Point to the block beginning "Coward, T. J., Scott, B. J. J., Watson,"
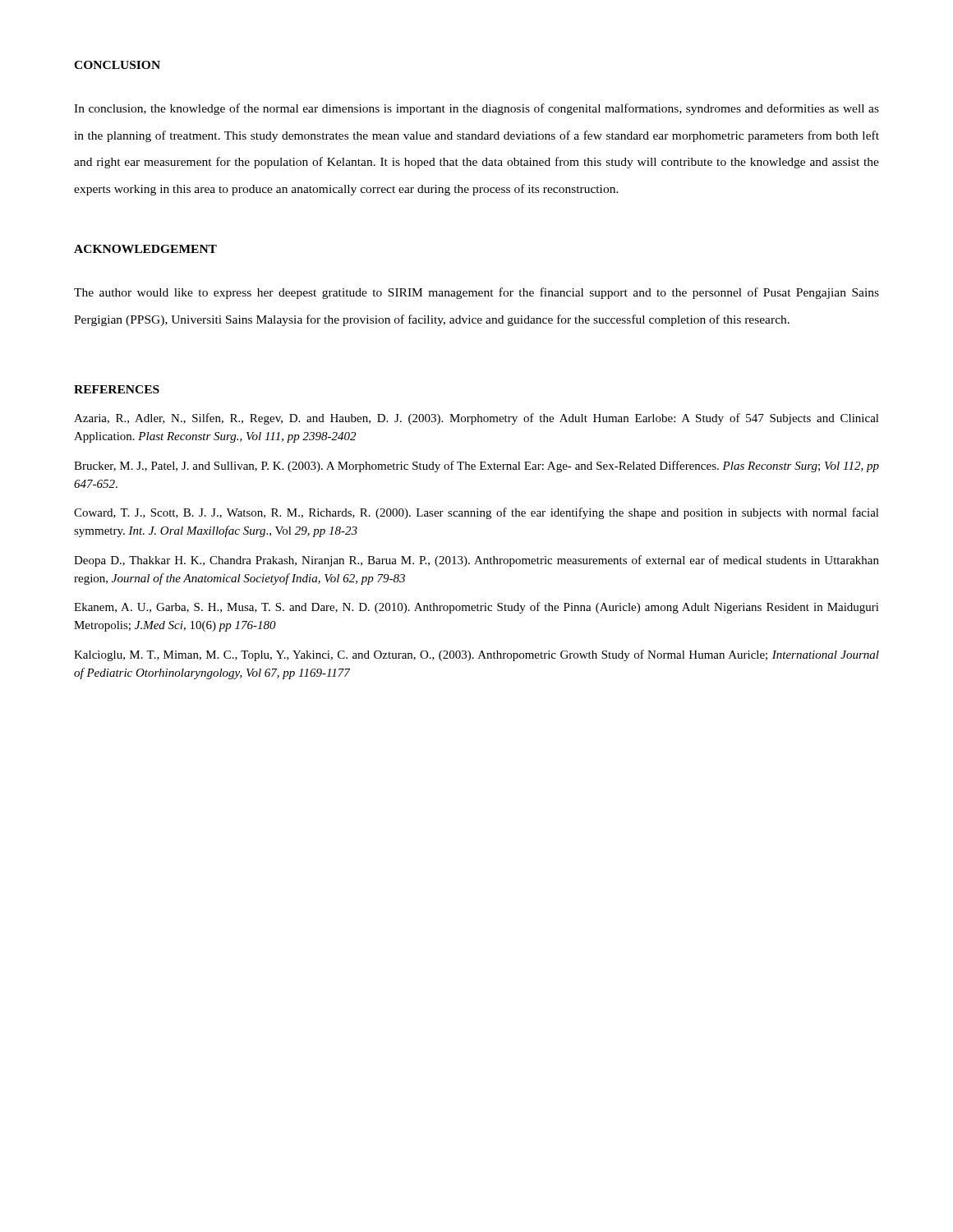 [x=476, y=522]
